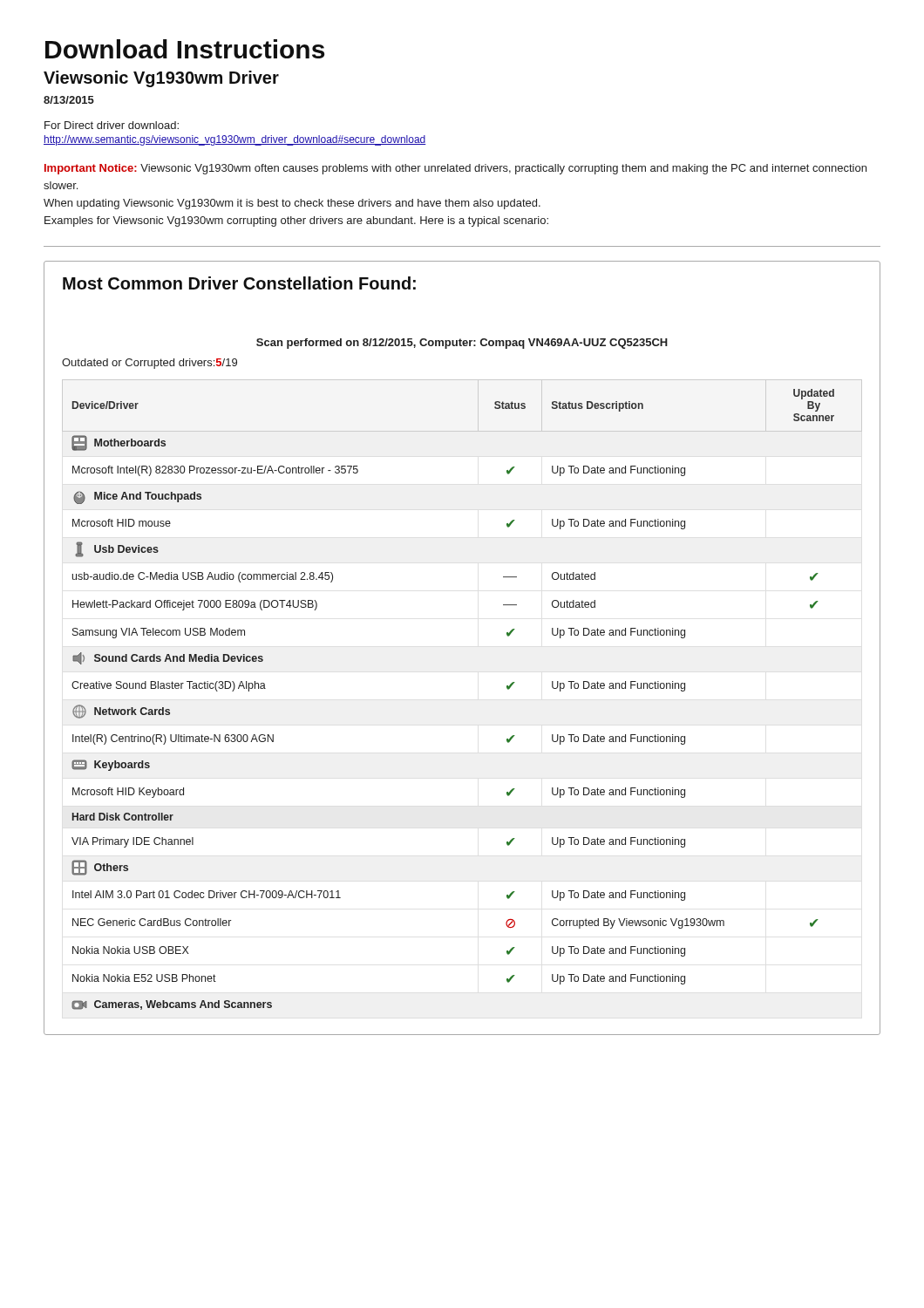Point to the region starting "Viewsonic Vg1930wm Driver"
This screenshot has width=924, height=1308.
[x=161, y=79]
